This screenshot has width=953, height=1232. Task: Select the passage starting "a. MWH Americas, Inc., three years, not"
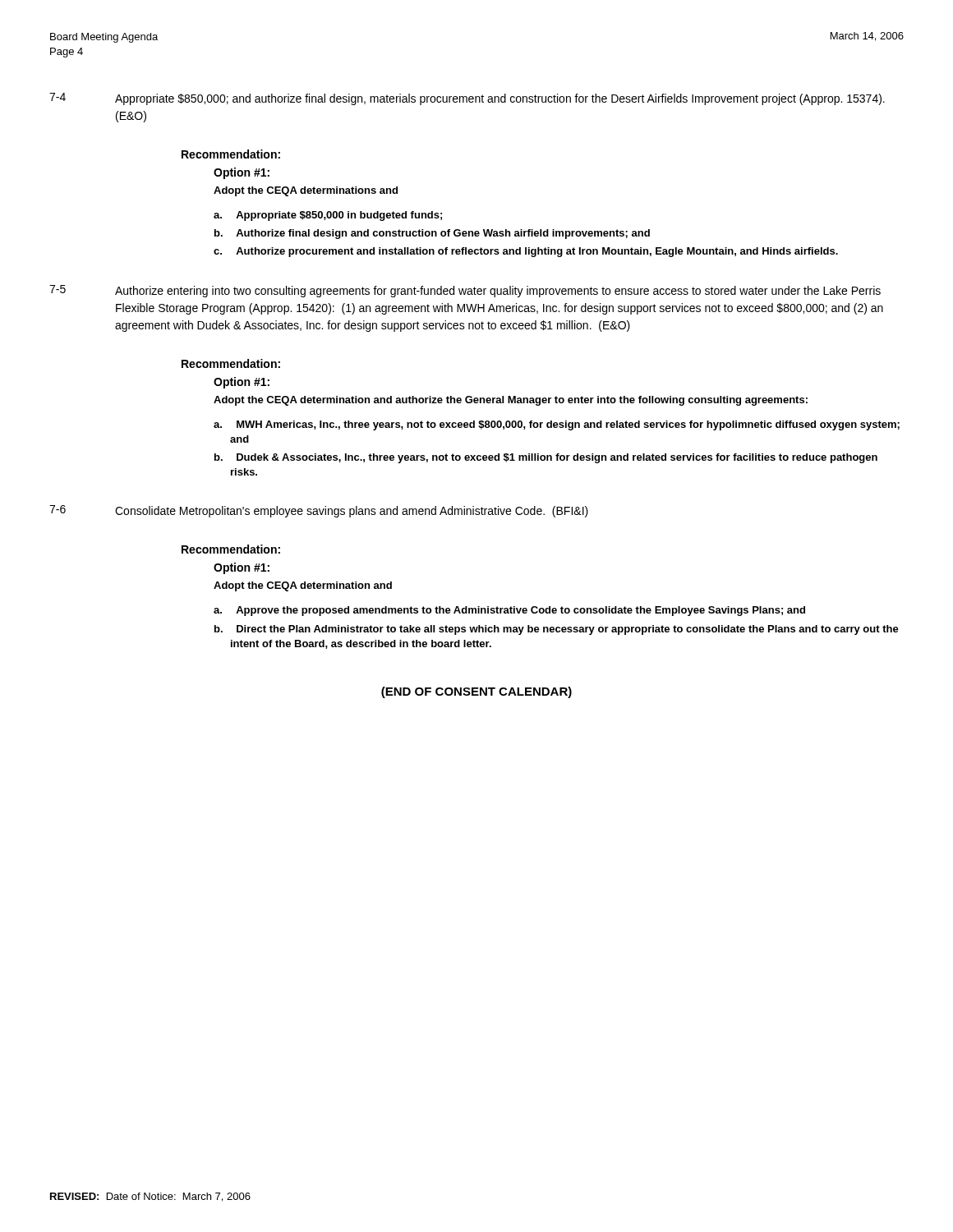pos(557,431)
